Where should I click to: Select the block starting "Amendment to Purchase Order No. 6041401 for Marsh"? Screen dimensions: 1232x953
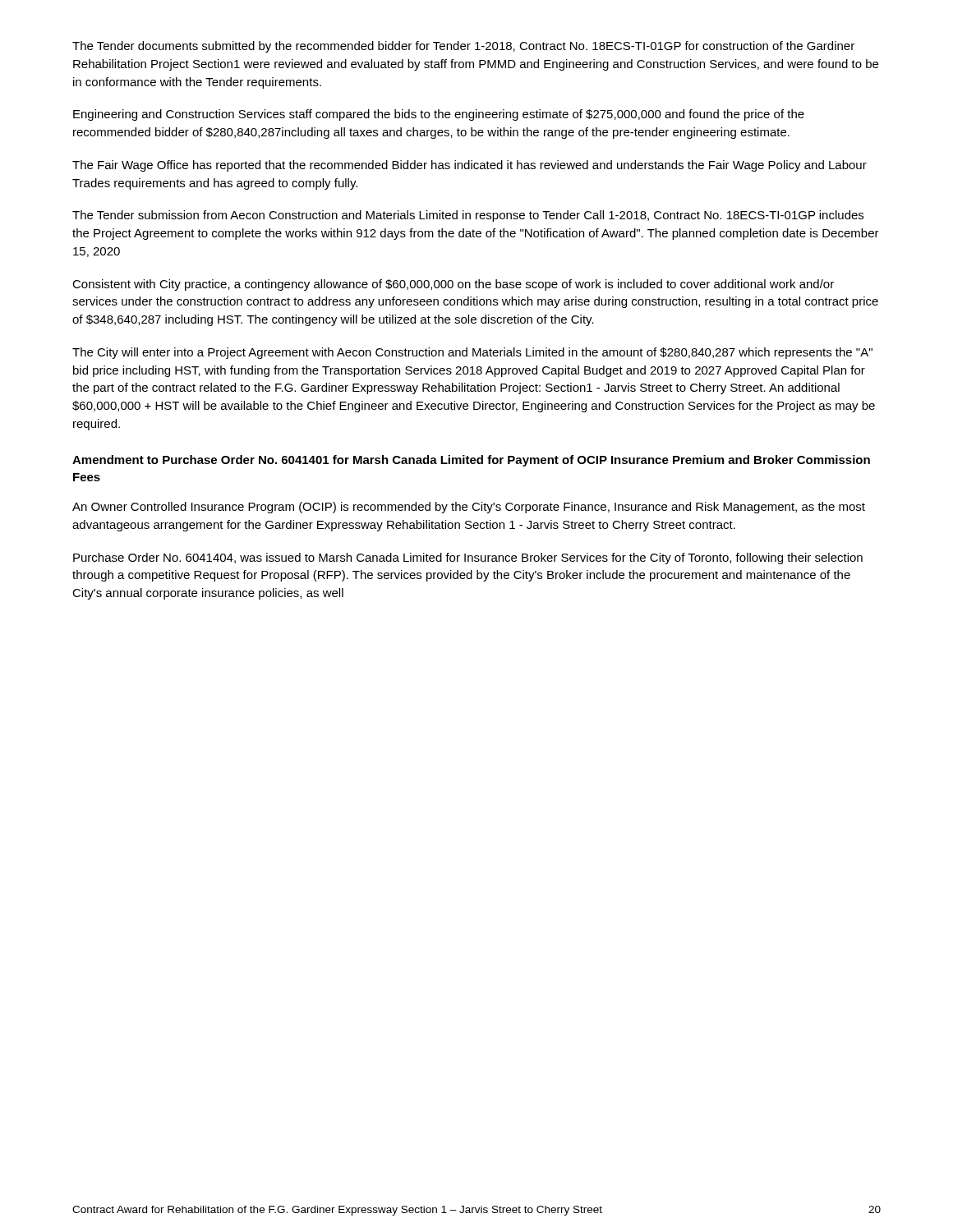pyautogui.click(x=471, y=468)
